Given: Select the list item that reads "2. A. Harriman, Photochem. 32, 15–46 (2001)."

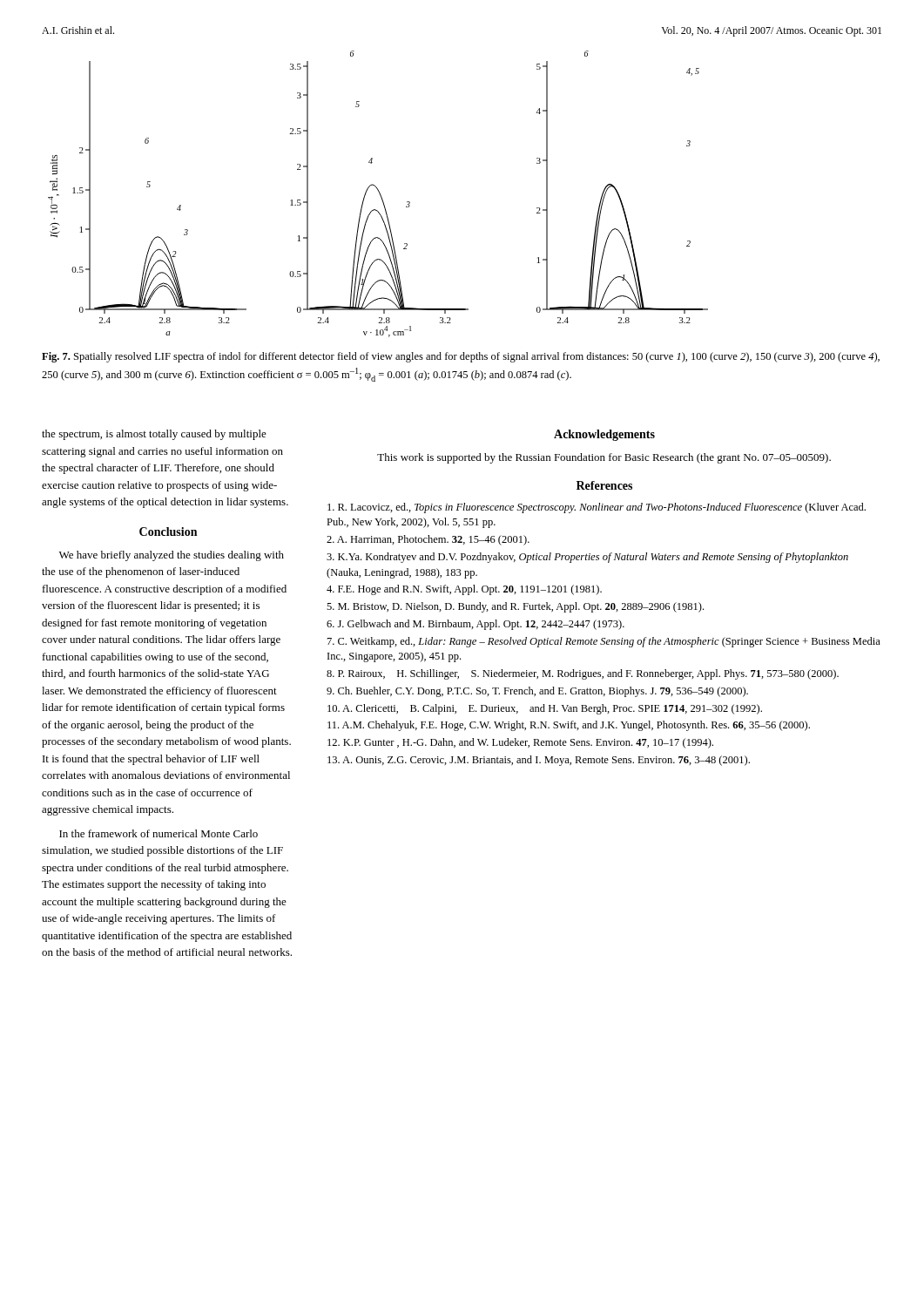Looking at the screenshot, I should (428, 539).
